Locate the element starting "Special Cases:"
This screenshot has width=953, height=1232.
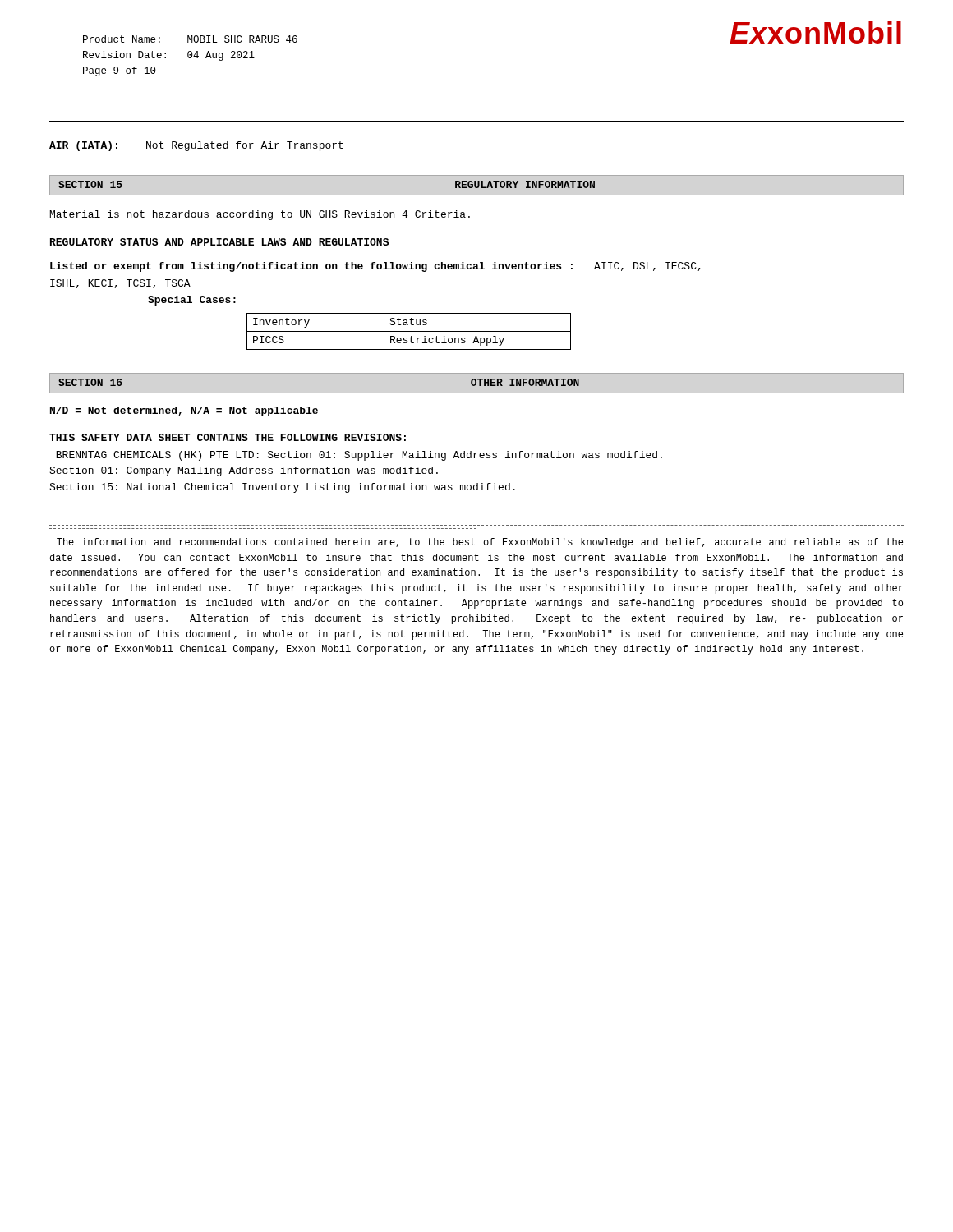coord(193,300)
